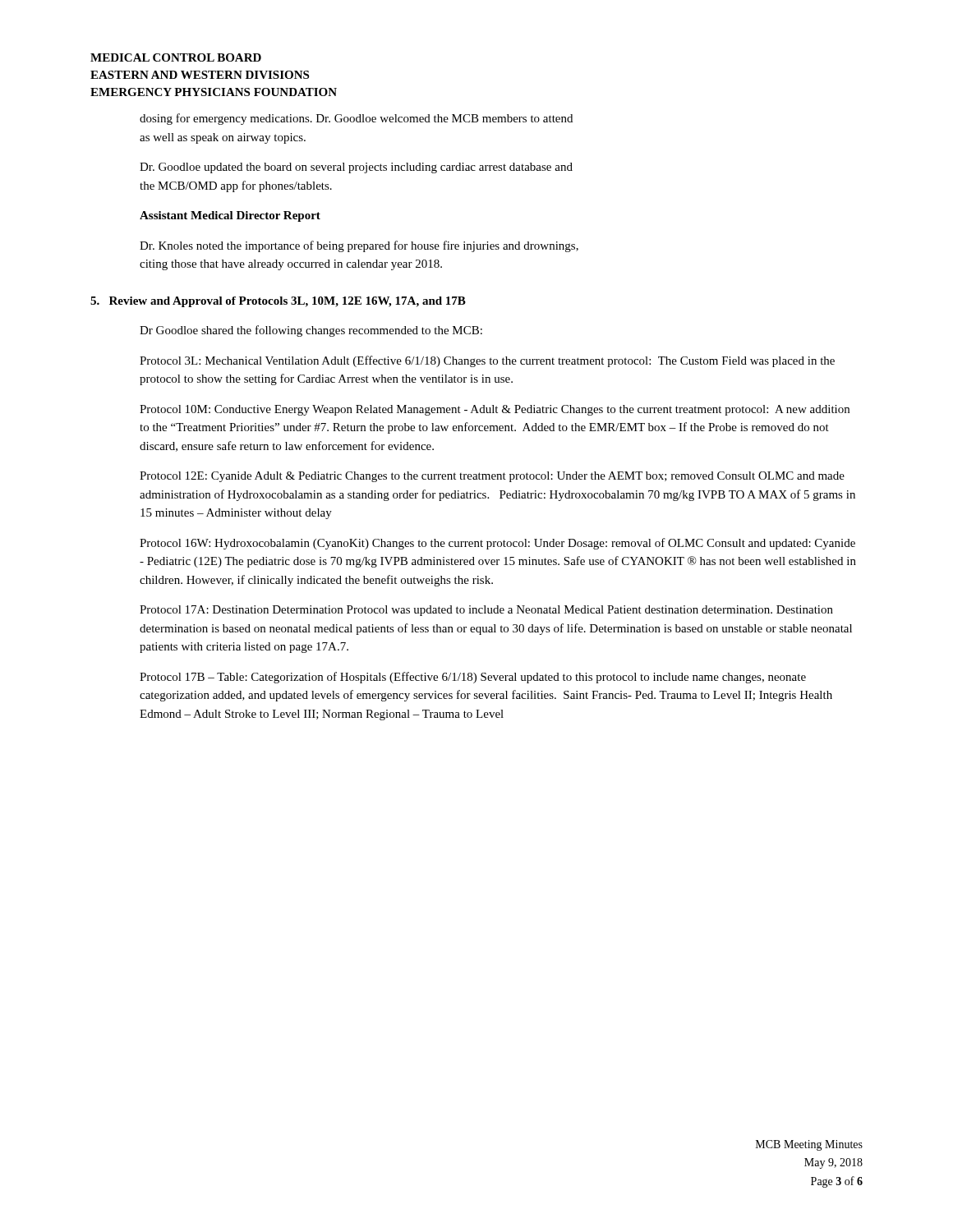Viewport: 953px width, 1232px height.
Task: Click the section header that begins "5. Review and Approval of Protocols 3L,"
Action: point(278,300)
